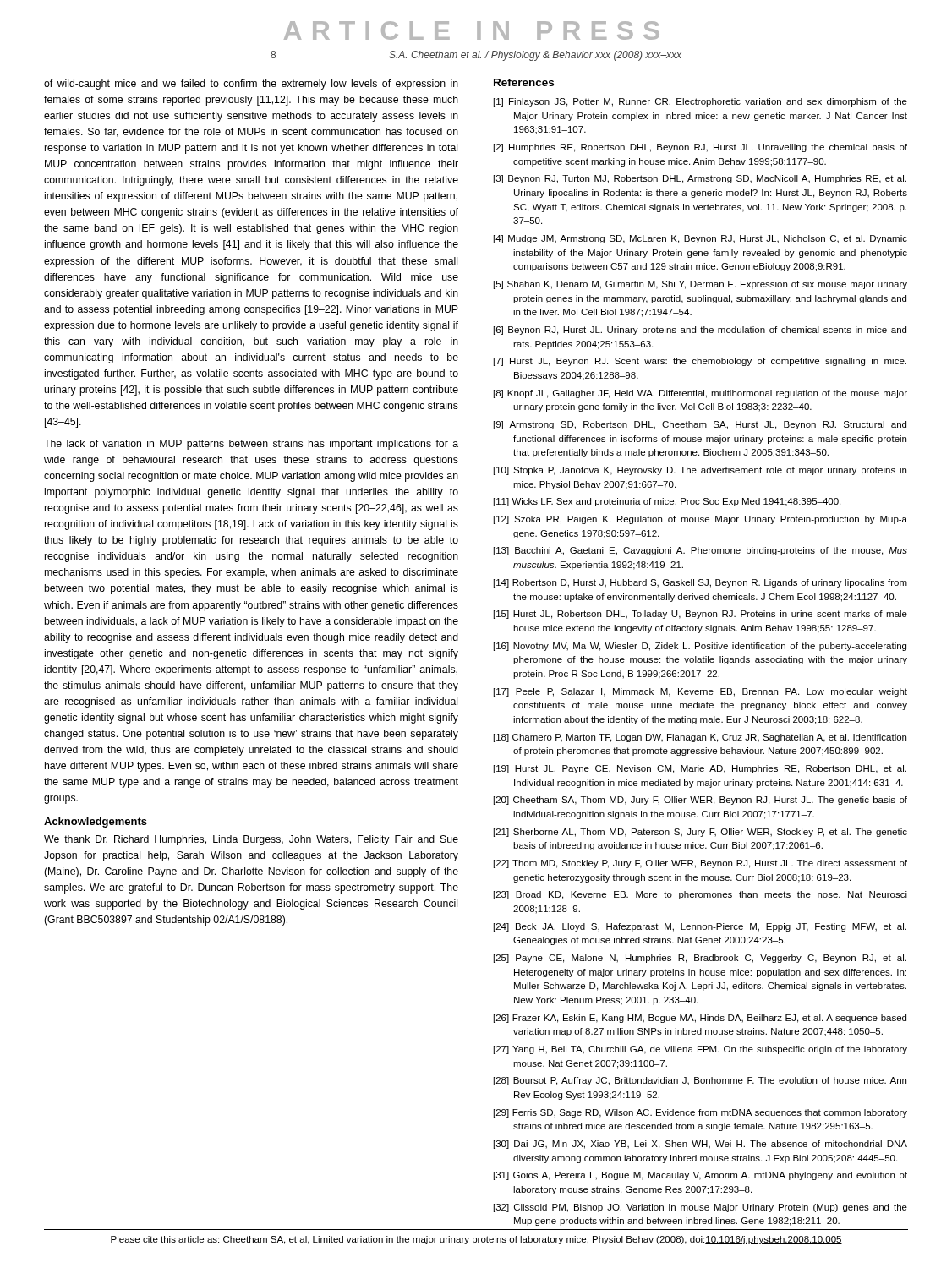Locate the list item with the text "[22] Thom MD, Stockley P,"

[x=700, y=870]
